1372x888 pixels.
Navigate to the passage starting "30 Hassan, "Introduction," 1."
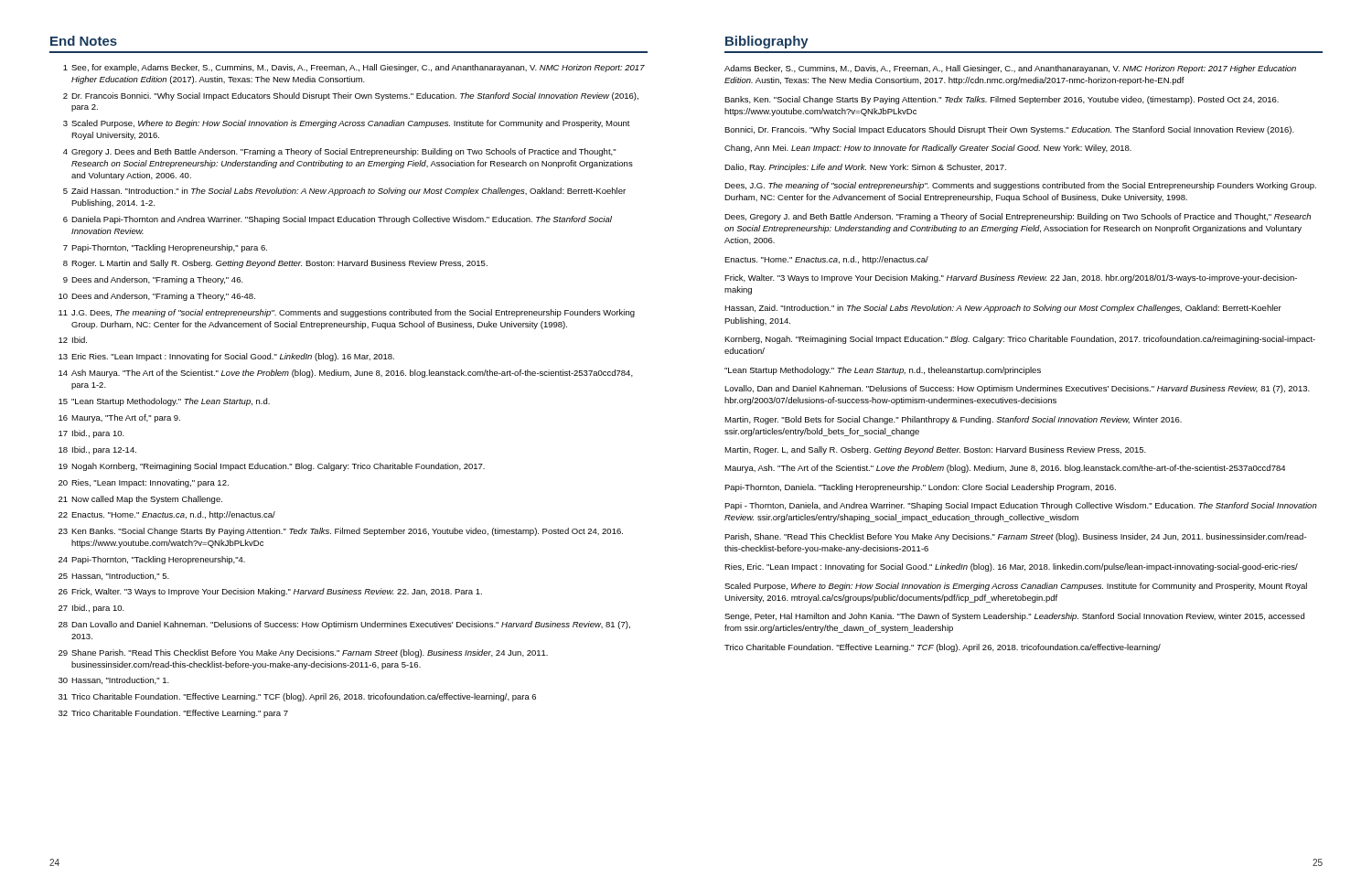(x=114, y=680)
